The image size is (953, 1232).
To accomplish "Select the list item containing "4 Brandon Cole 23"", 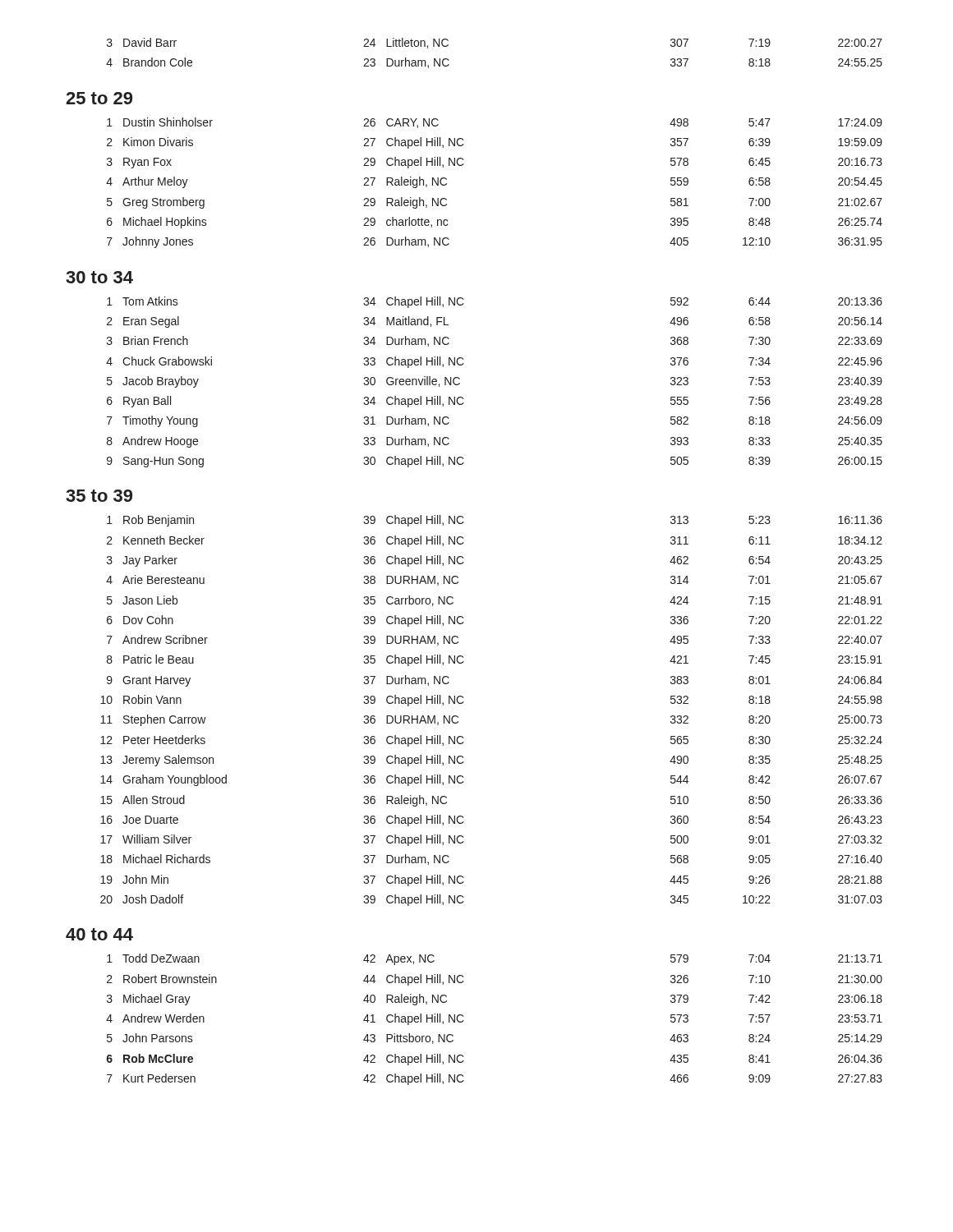I will click(x=148, y=63).
